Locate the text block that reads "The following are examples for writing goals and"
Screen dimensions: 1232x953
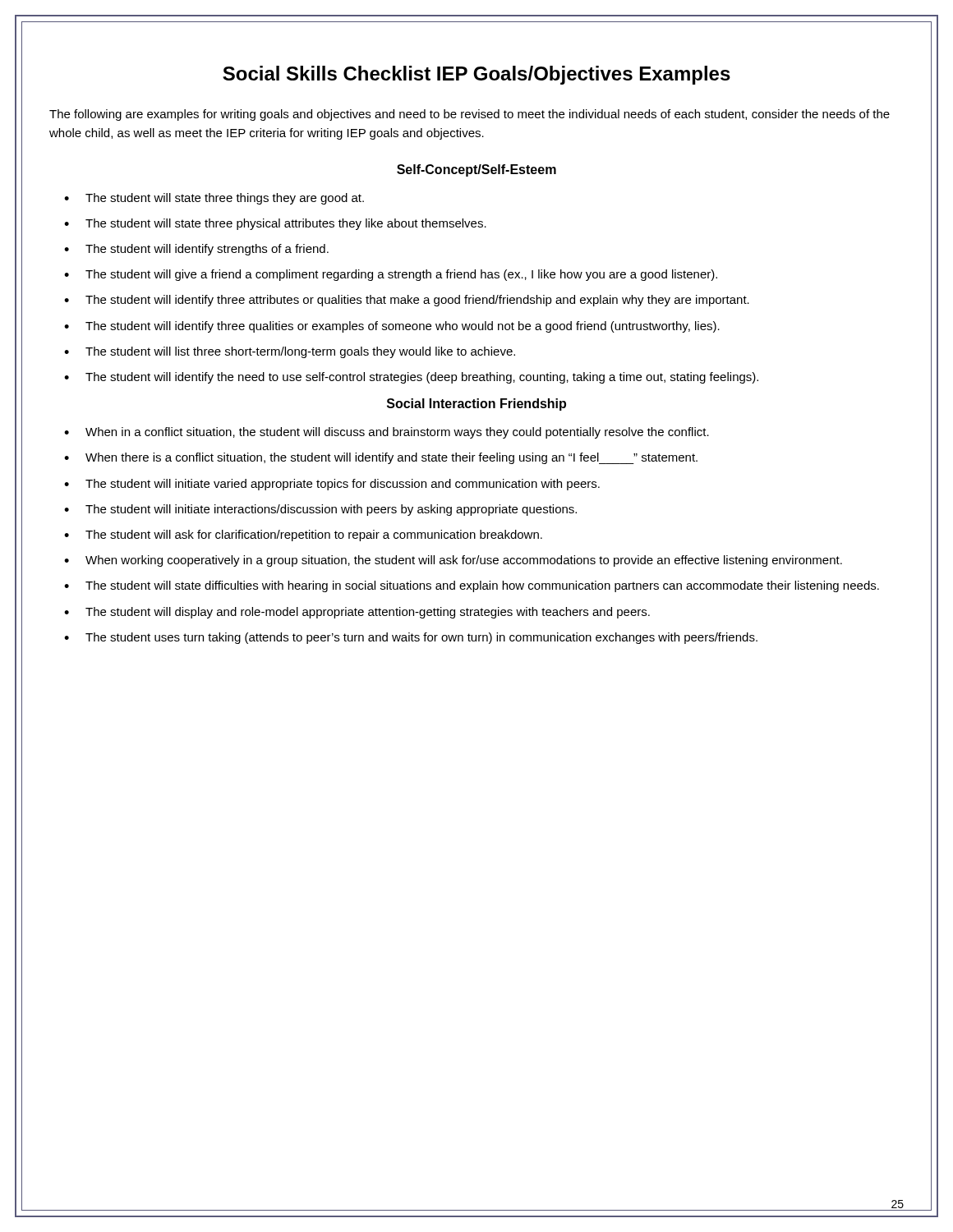click(470, 123)
